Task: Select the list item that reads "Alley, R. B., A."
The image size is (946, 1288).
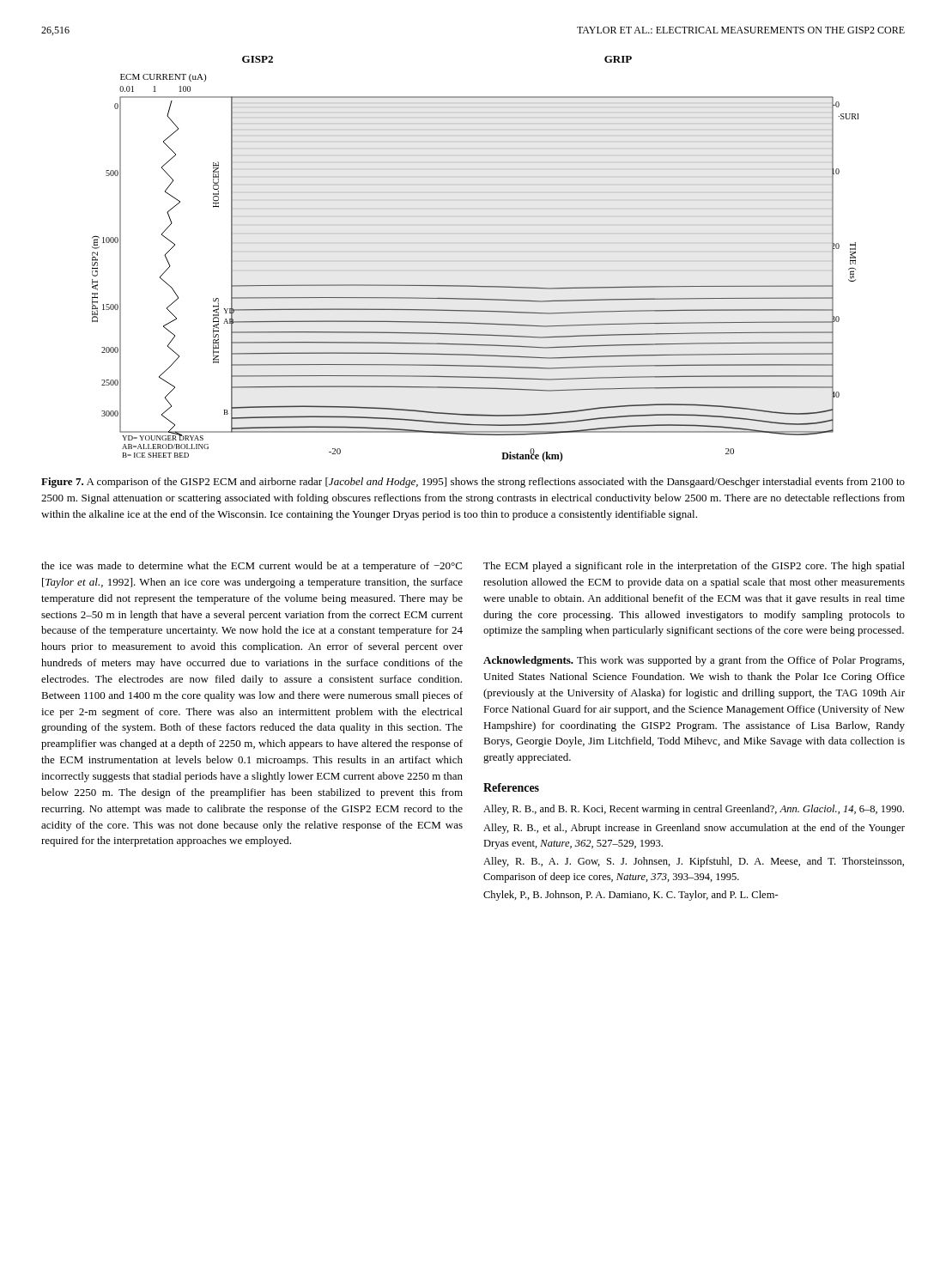Action: (694, 869)
